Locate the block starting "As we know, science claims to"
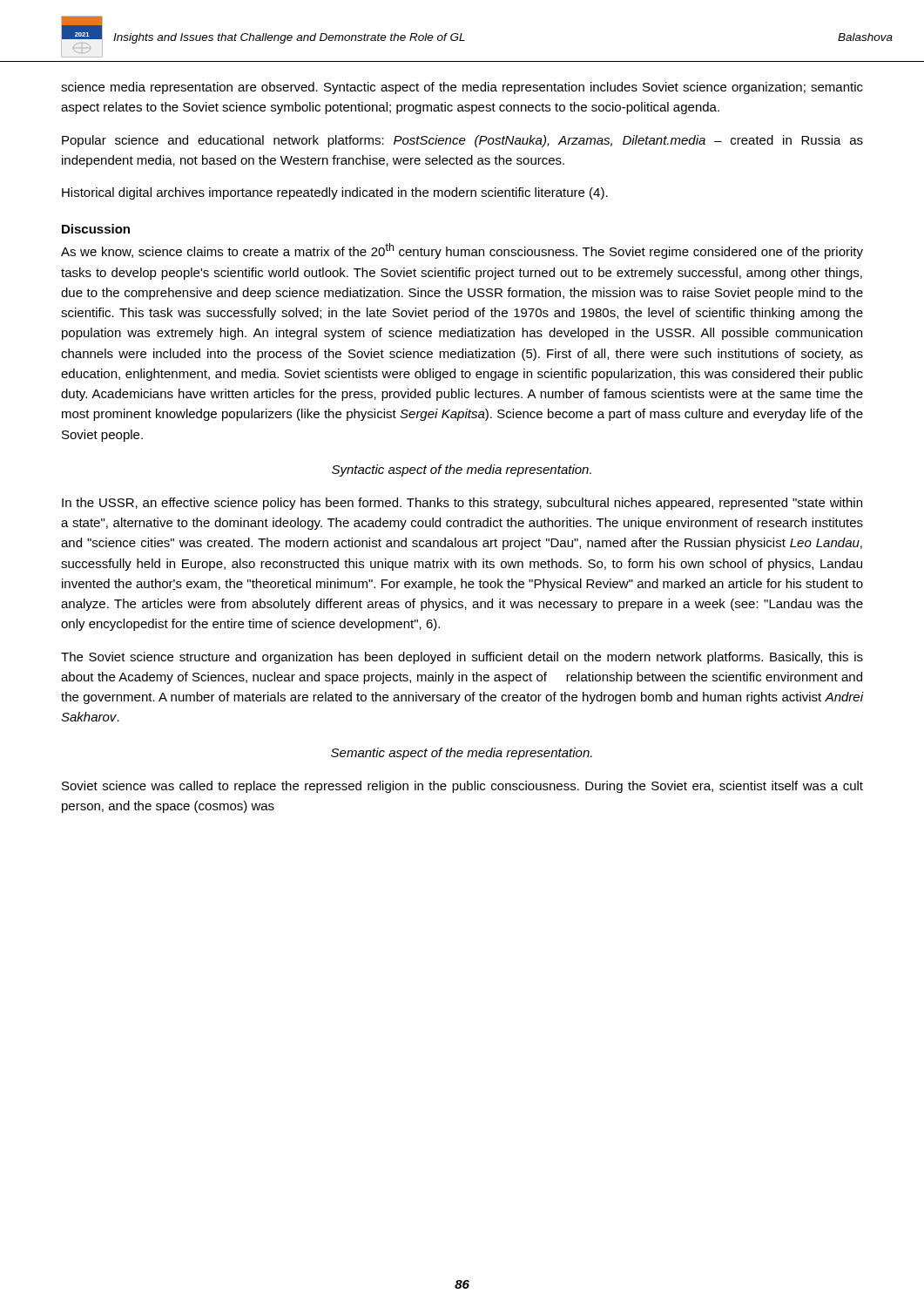 pos(462,341)
